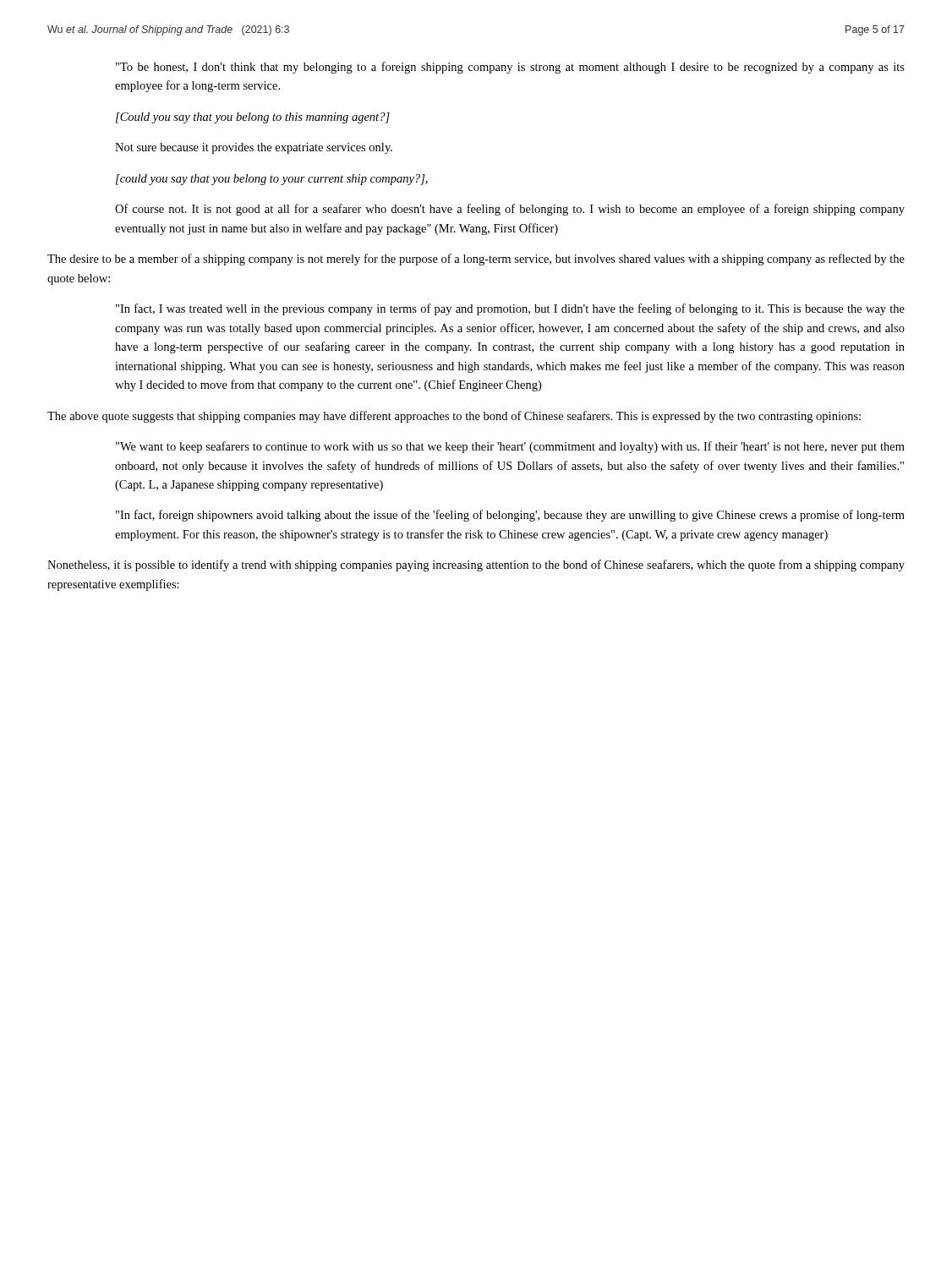Viewport: 952px width, 1268px height.
Task: Locate the block of text that opens with ""To be honest, I don't think that"
Action: click(x=510, y=76)
